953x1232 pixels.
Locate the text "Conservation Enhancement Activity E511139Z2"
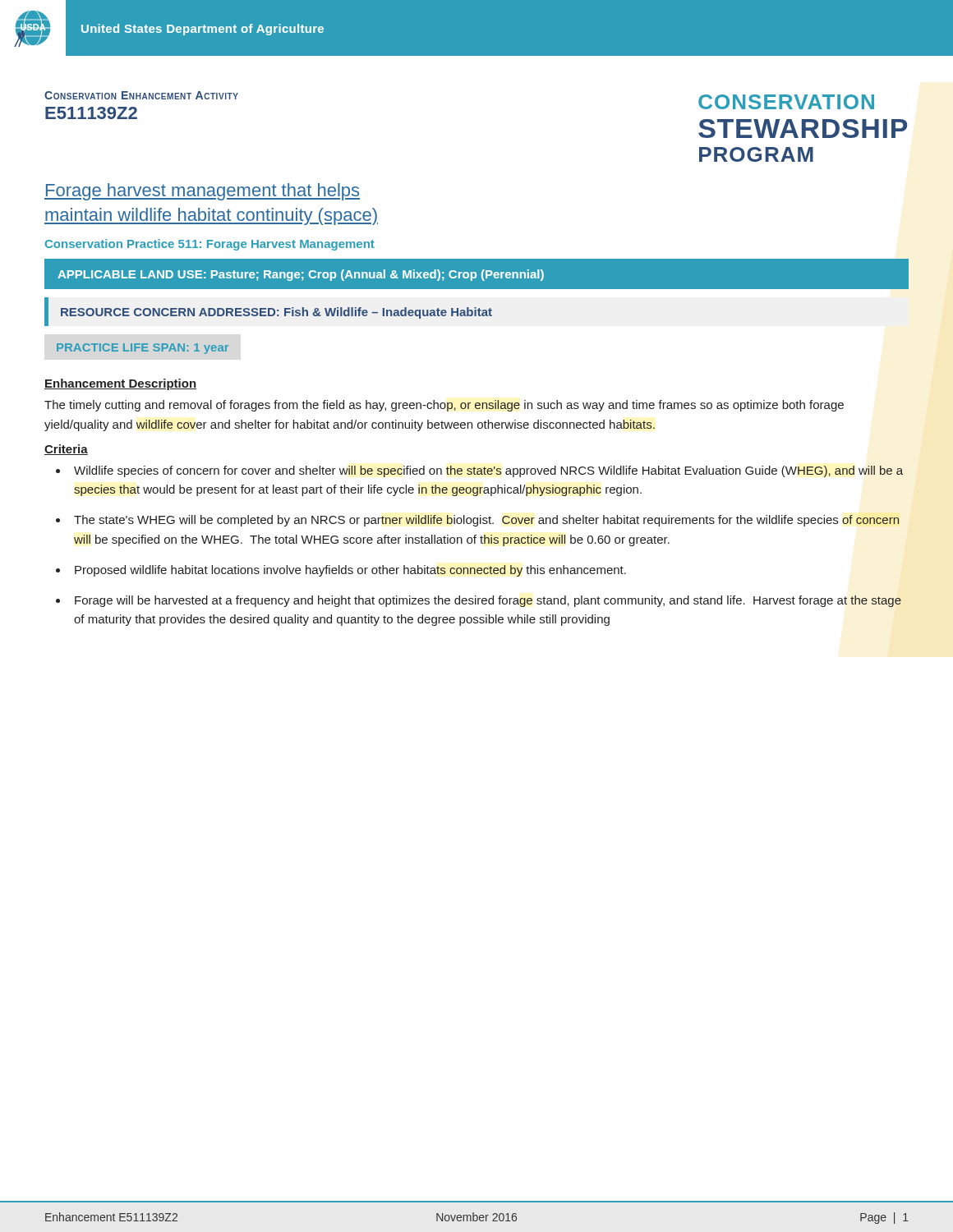(x=141, y=95)
